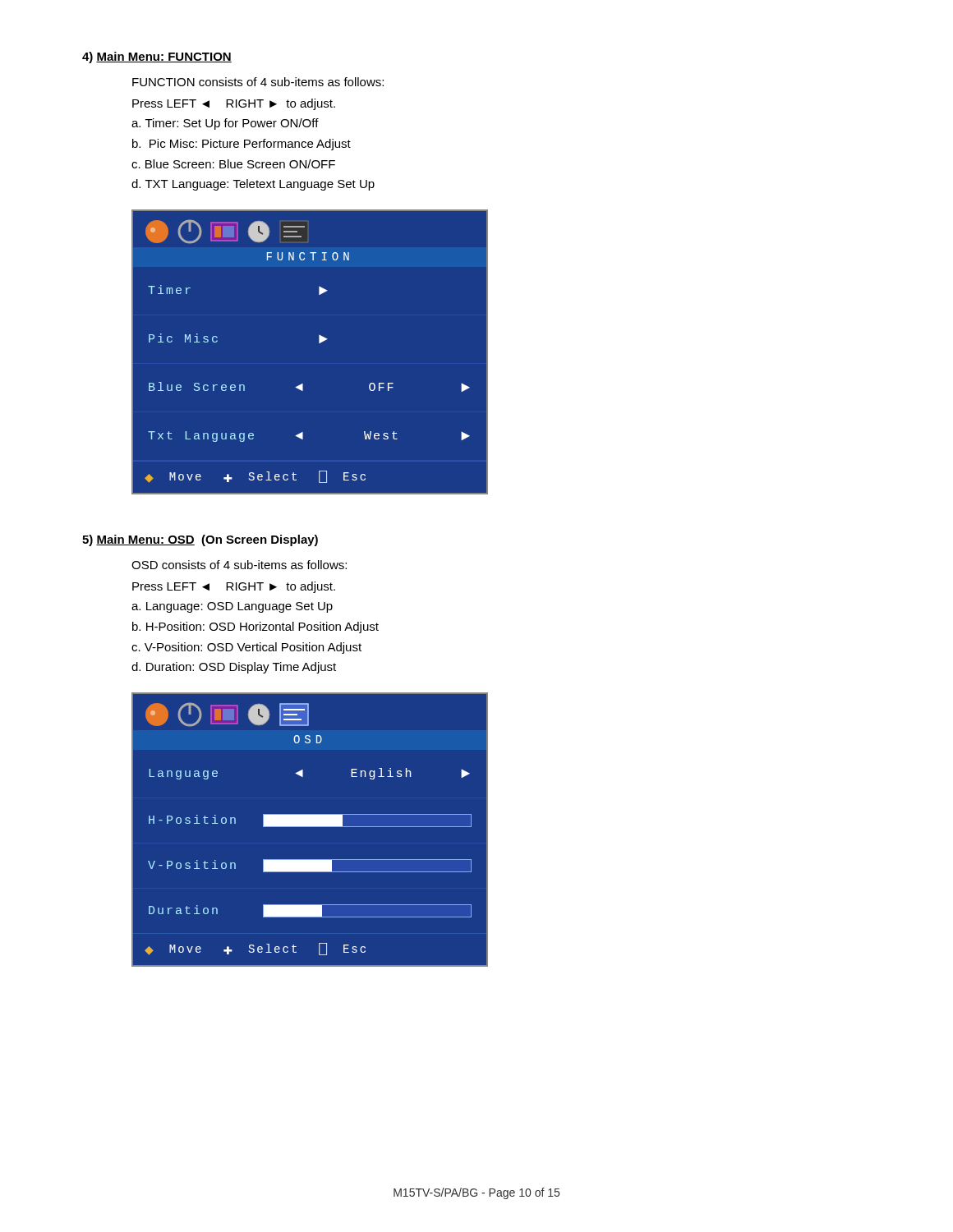Click on the text block that says "OSD consists of 4 sub-items as follows:"
This screenshot has width=953, height=1232.
click(240, 575)
